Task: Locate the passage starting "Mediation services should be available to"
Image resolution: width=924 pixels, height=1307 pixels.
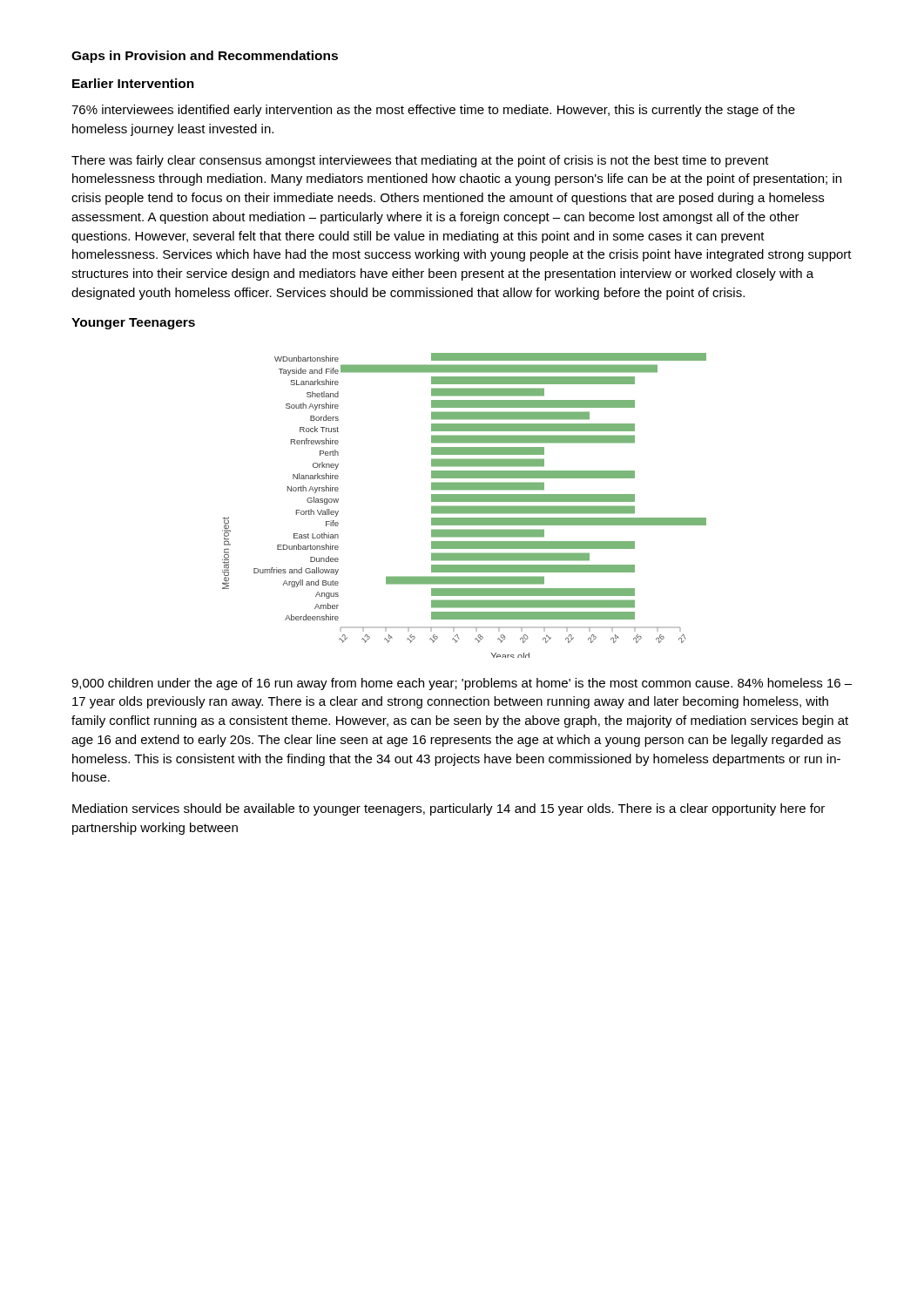Action: point(448,818)
